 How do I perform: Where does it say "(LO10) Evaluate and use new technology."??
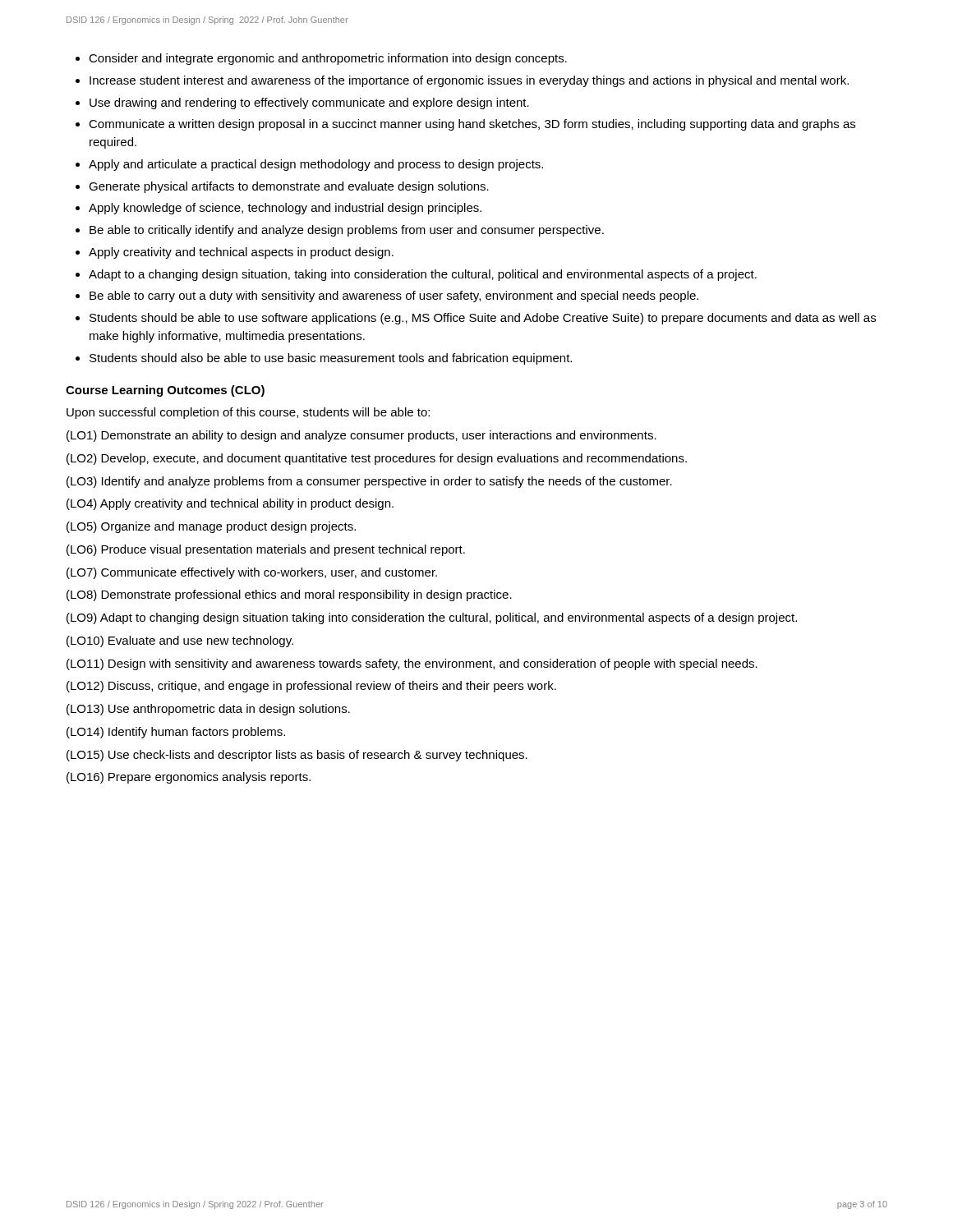coord(180,640)
